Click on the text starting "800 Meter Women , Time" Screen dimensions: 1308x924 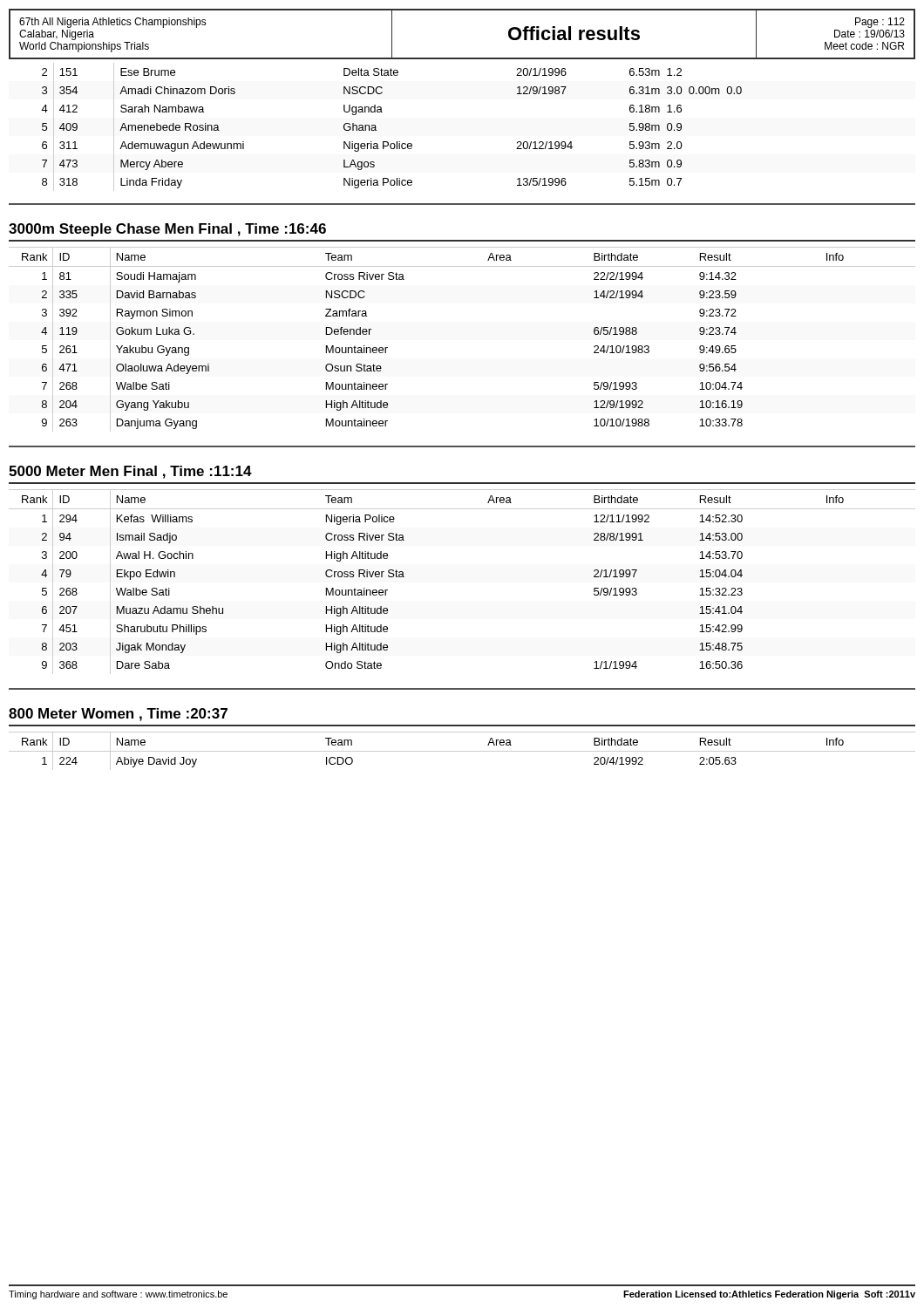pos(118,714)
